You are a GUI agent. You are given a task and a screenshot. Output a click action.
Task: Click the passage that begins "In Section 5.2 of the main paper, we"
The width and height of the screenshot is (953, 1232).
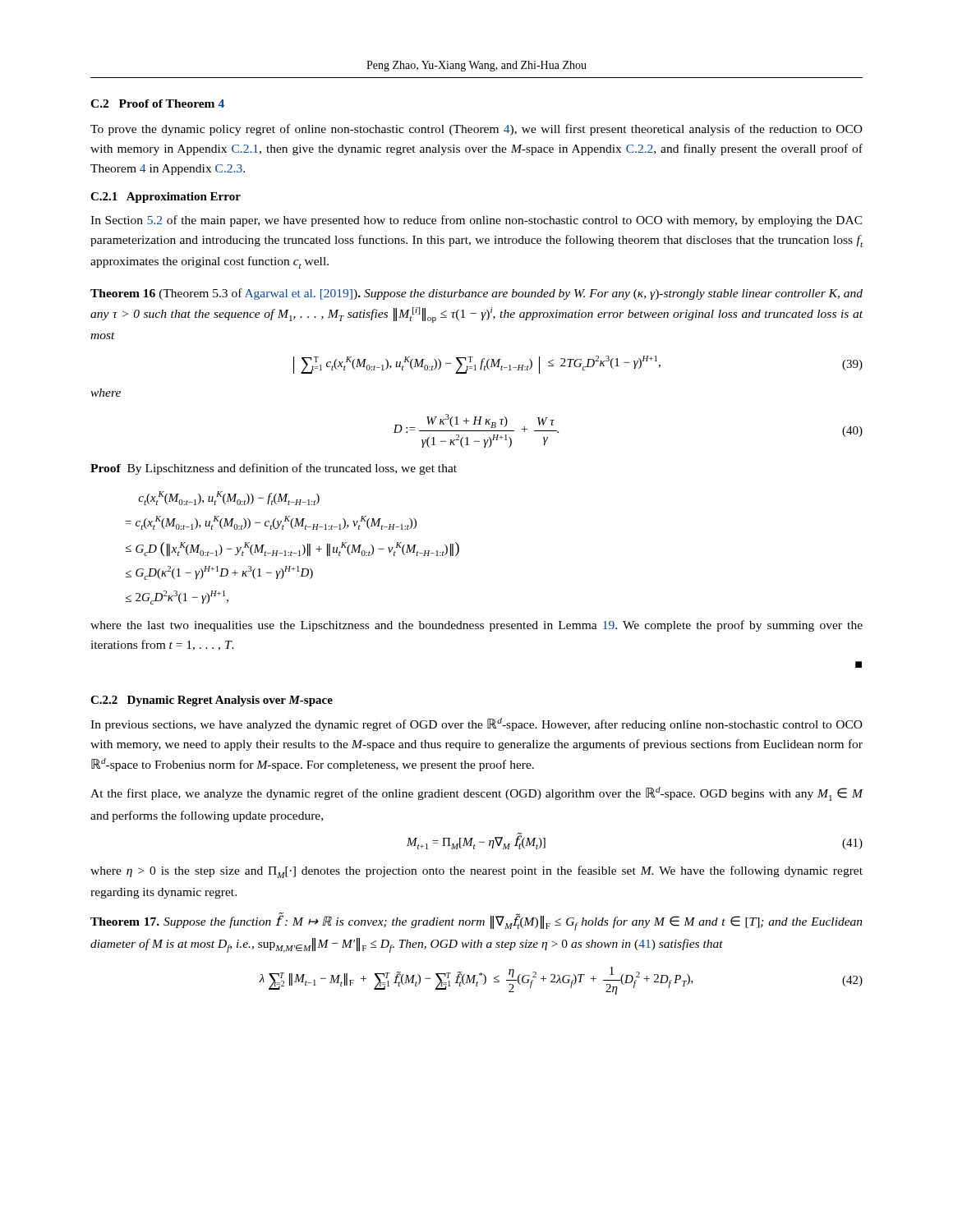pos(476,242)
